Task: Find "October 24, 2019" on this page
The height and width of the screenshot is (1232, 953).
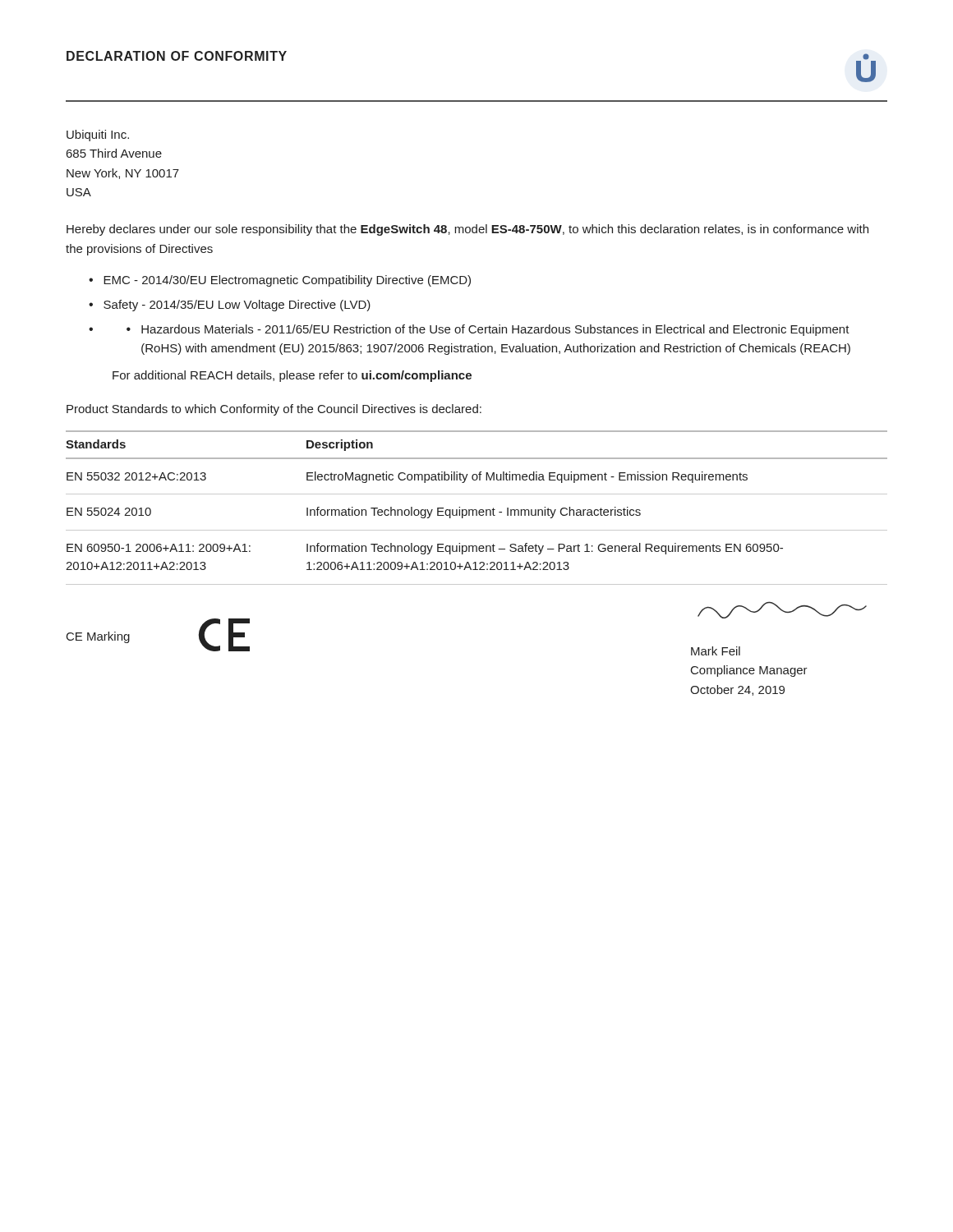Action: tap(738, 689)
